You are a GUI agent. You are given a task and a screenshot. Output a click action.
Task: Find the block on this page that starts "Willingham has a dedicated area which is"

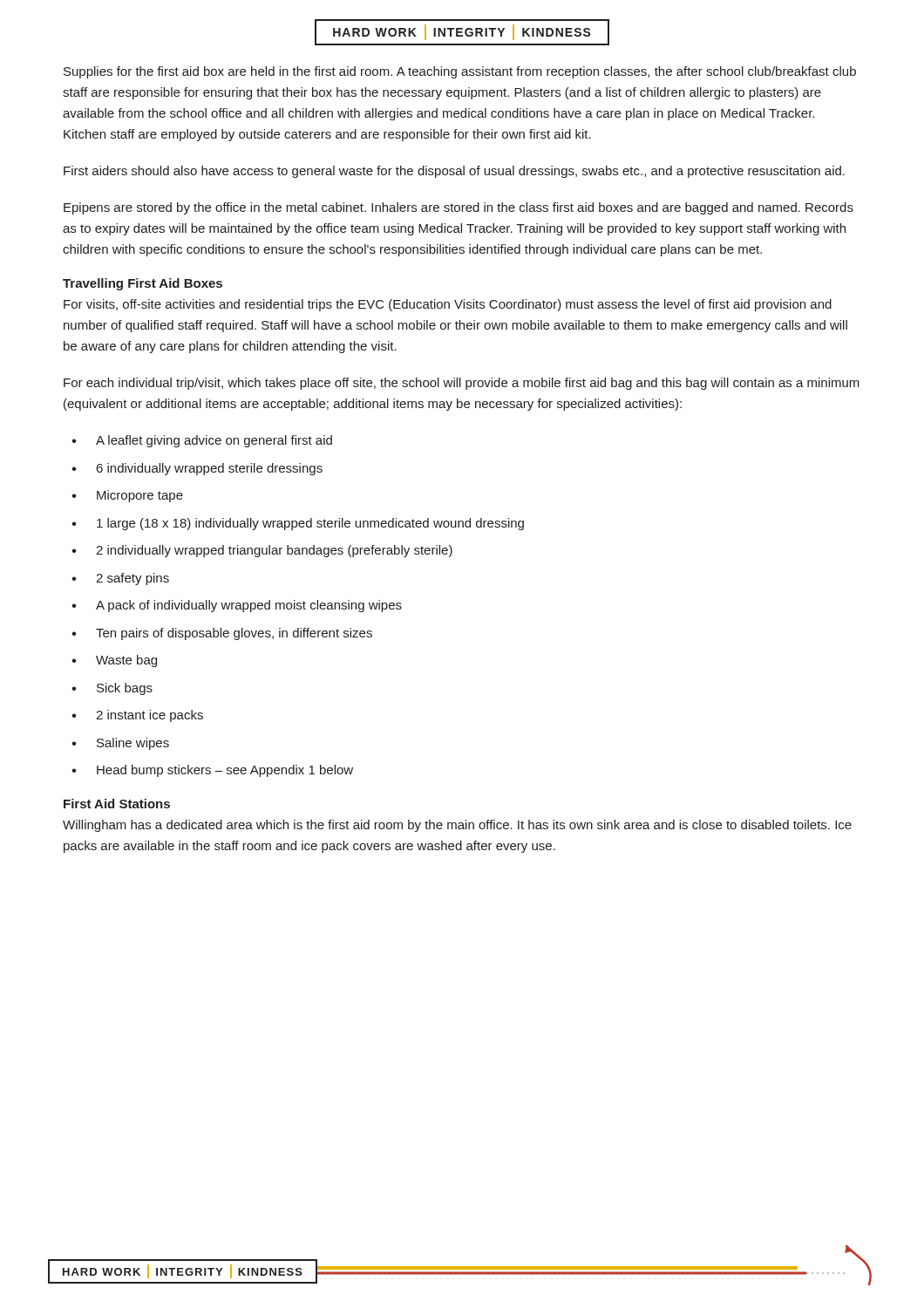tap(457, 835)
